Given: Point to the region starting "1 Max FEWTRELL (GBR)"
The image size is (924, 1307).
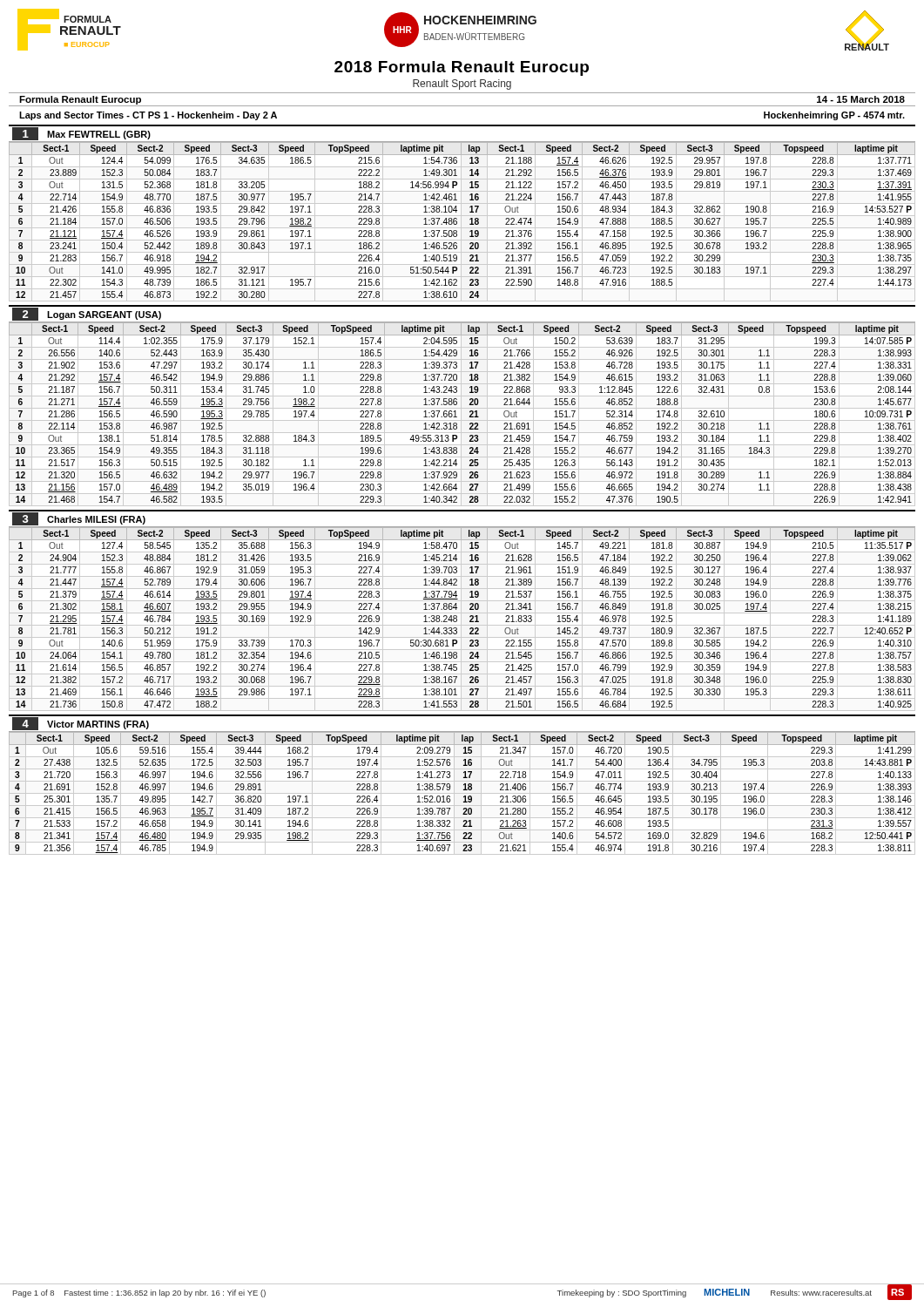Looking at the screenshot, I should 81,134.
